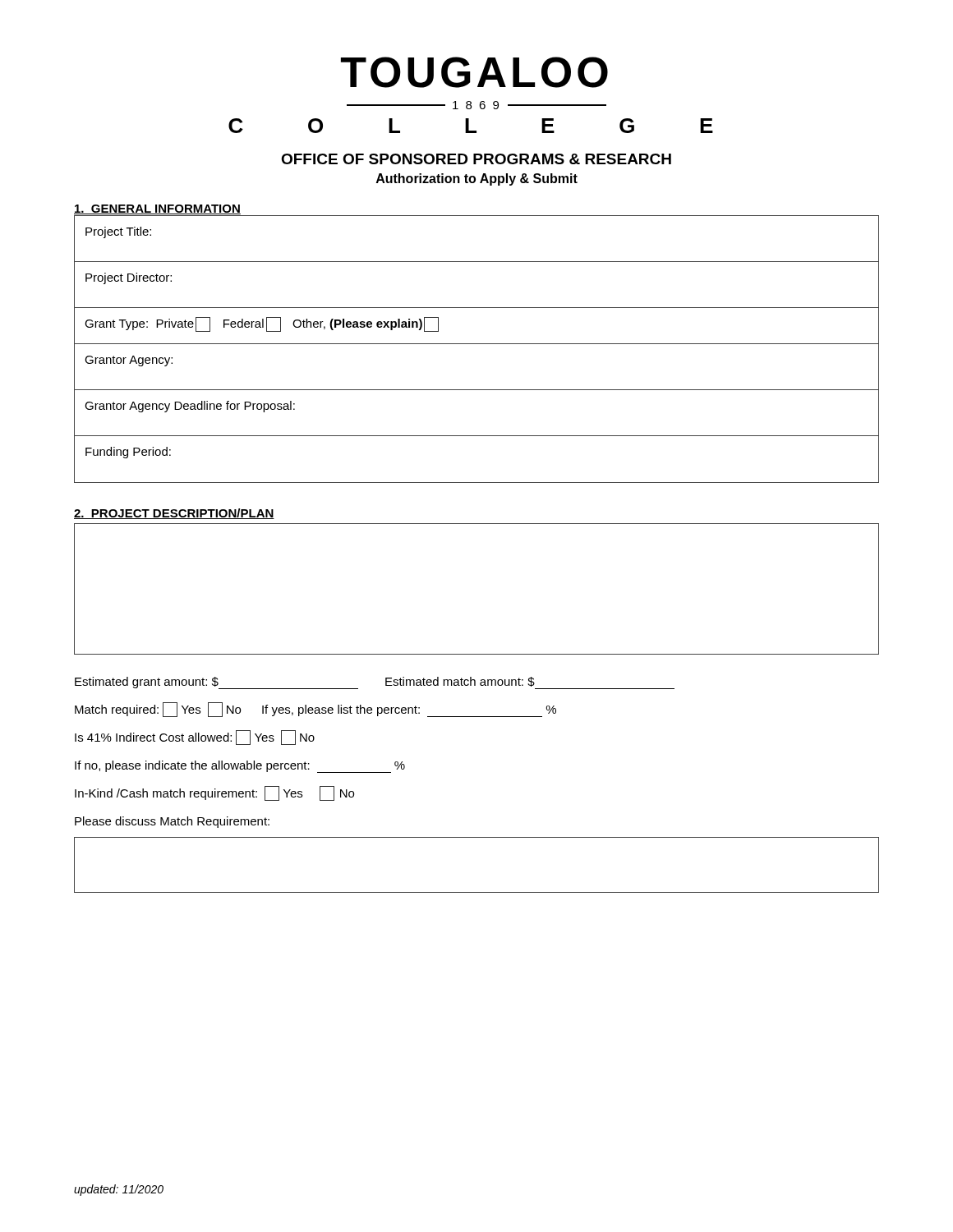Find "2. PROJECT DESCRIPTION/PLAN" on this page
This screenshot has height=1232, width=953.
pos(174,513)
